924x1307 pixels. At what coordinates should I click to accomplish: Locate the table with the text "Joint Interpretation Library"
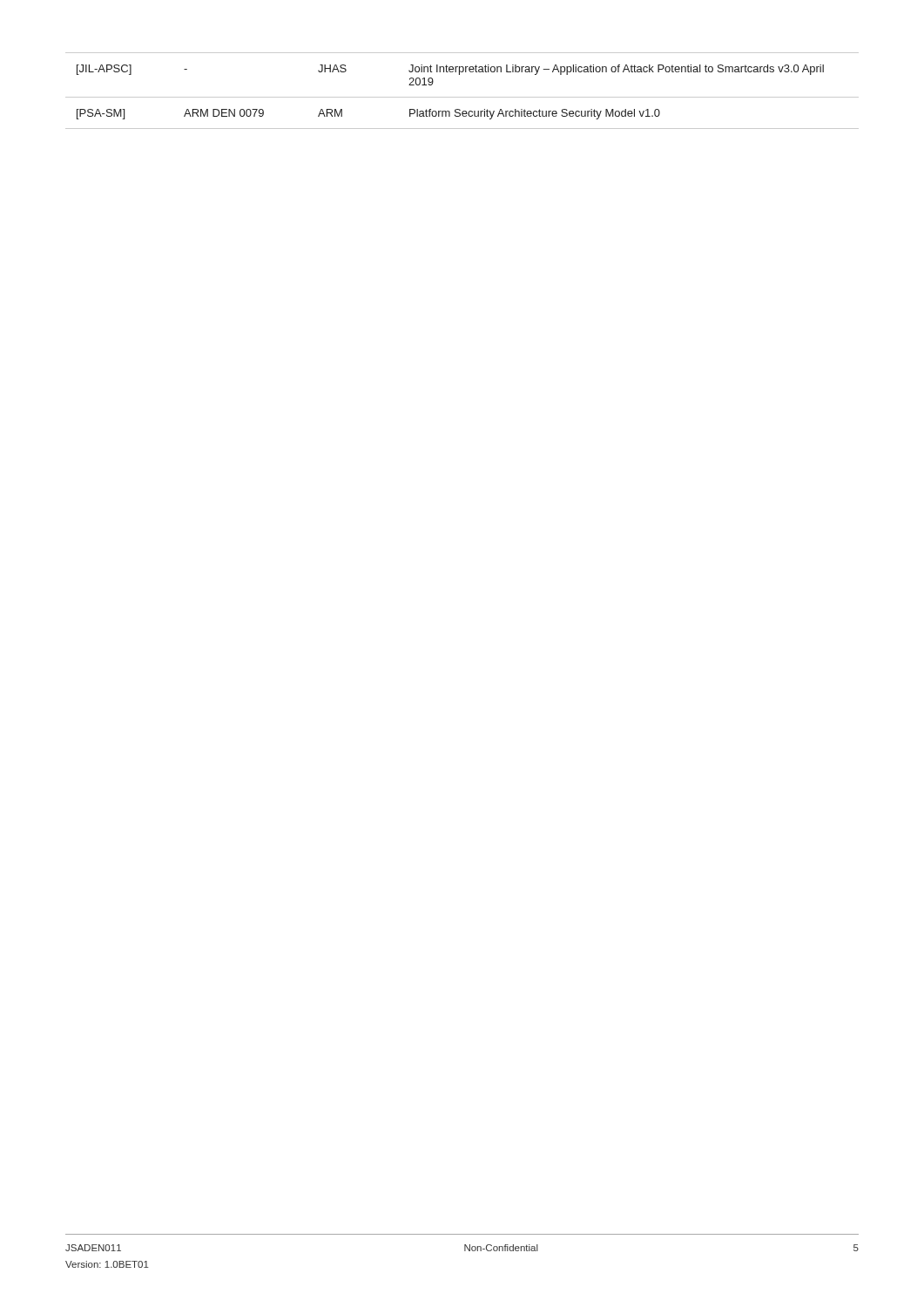point(462,91)
